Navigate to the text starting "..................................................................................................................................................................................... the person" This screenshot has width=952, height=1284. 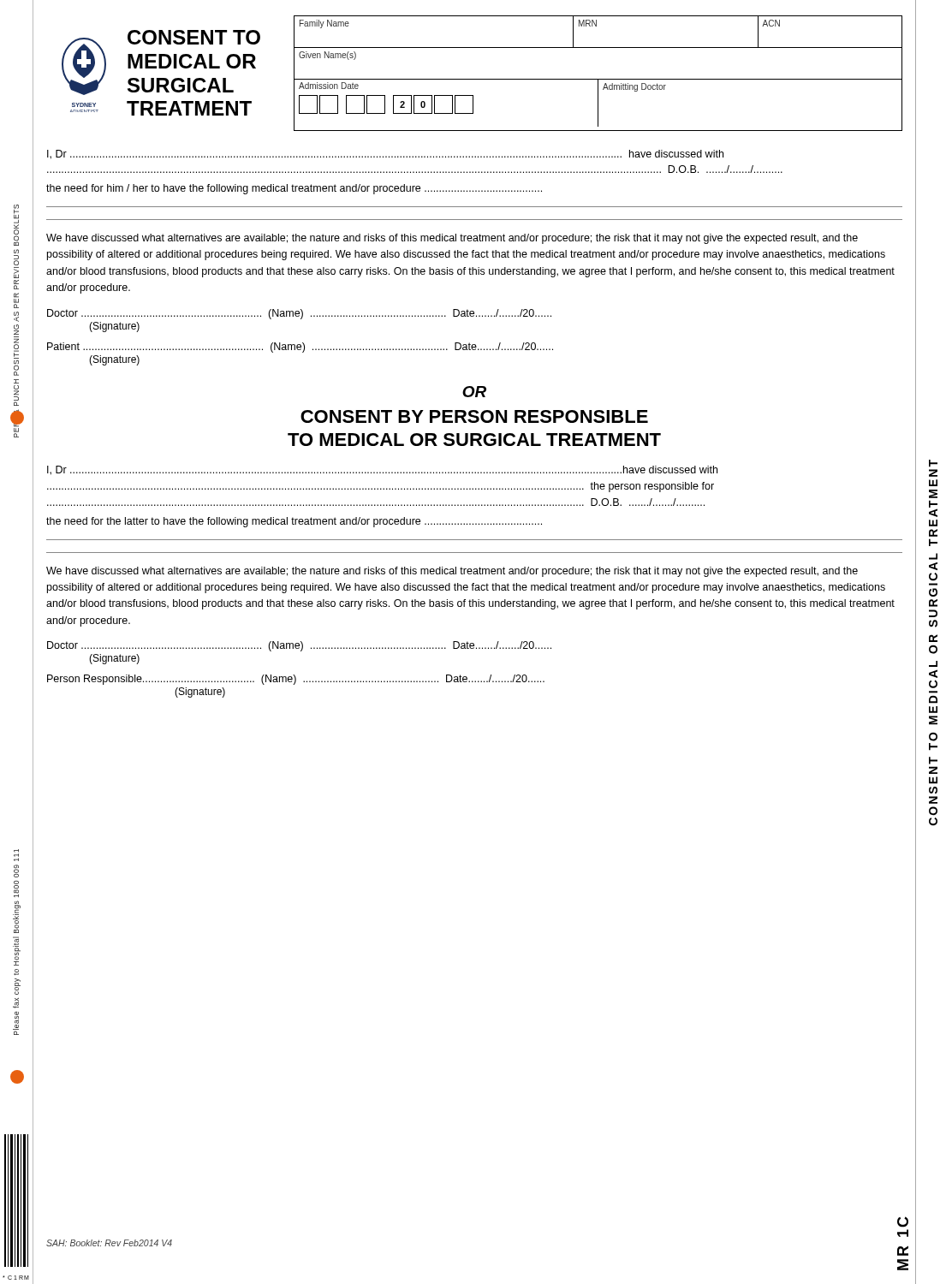(x=380, y=486)
